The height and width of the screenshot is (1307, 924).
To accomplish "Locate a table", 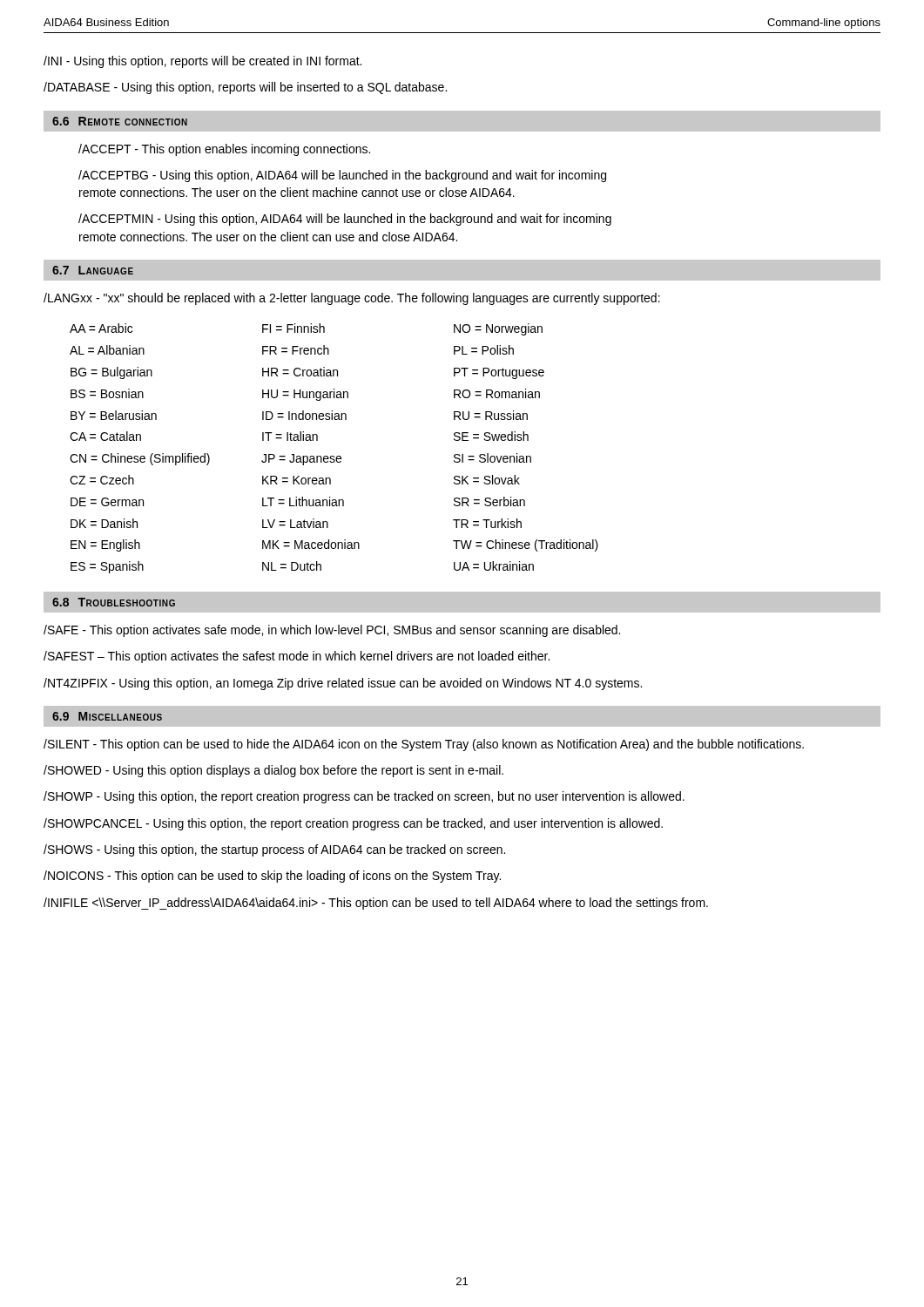I will coord(475,448).
